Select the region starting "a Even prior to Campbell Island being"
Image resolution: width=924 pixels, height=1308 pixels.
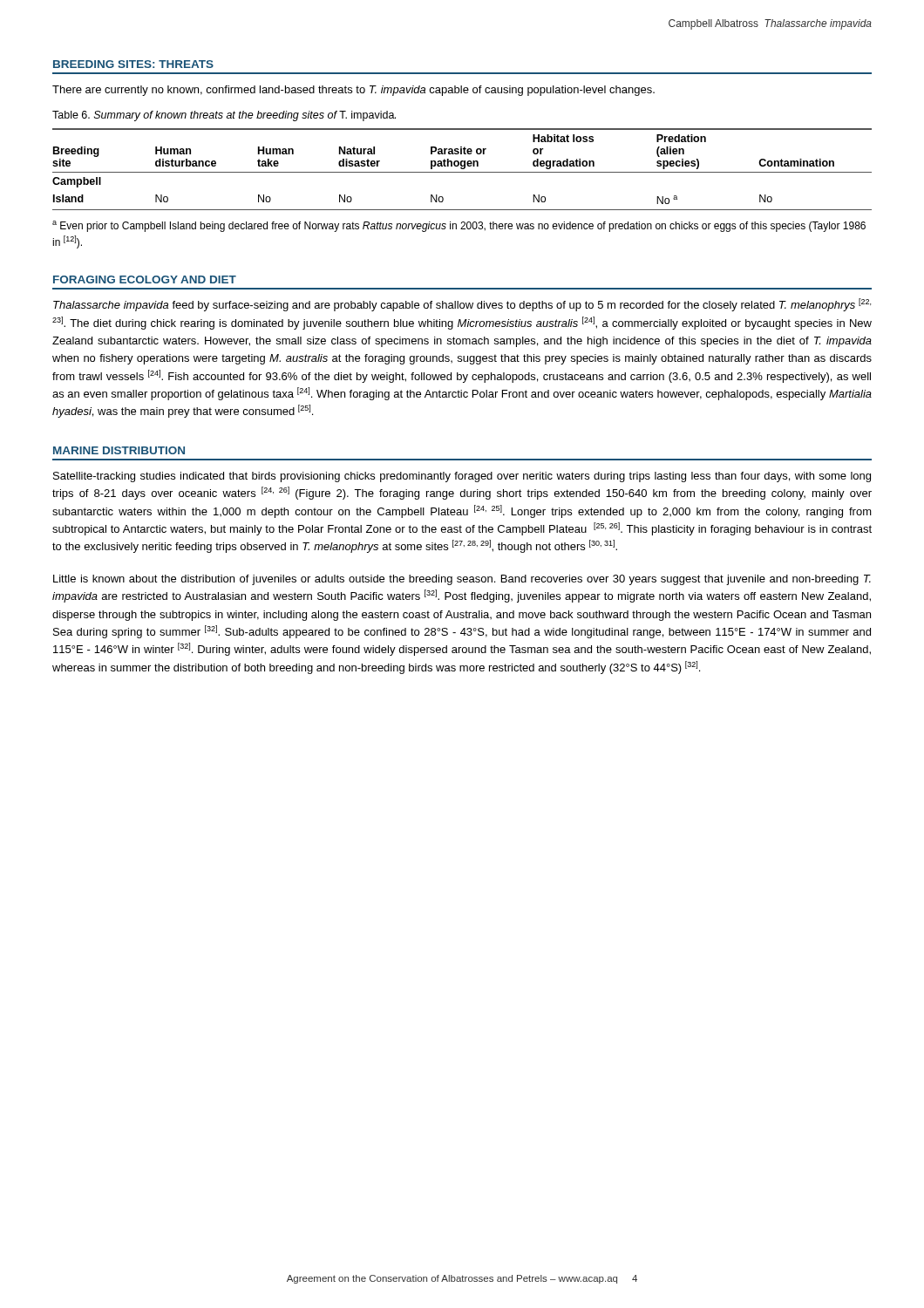click(x=459, y=234)
